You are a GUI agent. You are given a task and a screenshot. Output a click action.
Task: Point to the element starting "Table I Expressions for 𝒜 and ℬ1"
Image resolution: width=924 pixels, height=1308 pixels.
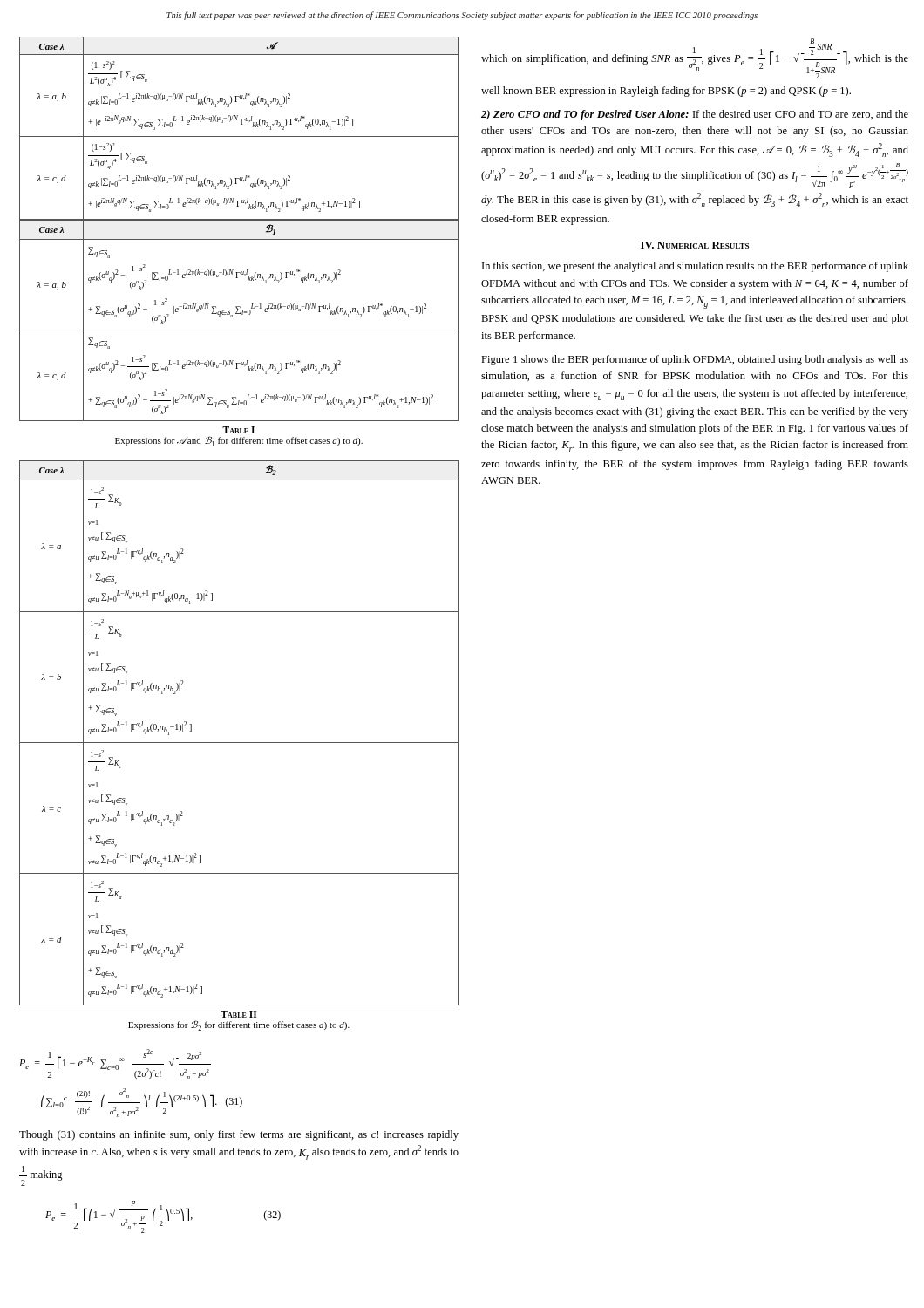[x=239, y=436]
